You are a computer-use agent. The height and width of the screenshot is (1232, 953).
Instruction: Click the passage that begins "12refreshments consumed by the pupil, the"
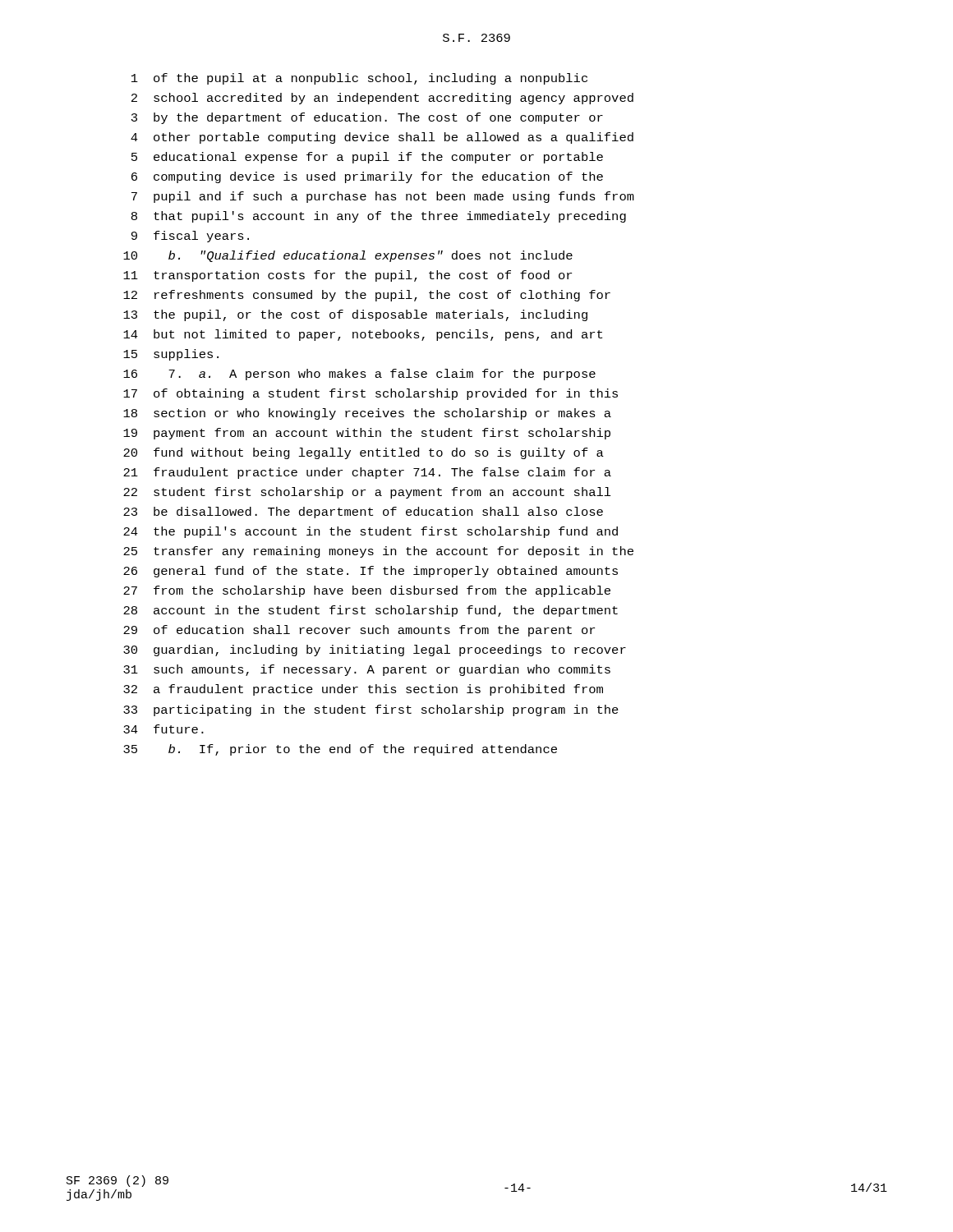[x=493, y=296]
